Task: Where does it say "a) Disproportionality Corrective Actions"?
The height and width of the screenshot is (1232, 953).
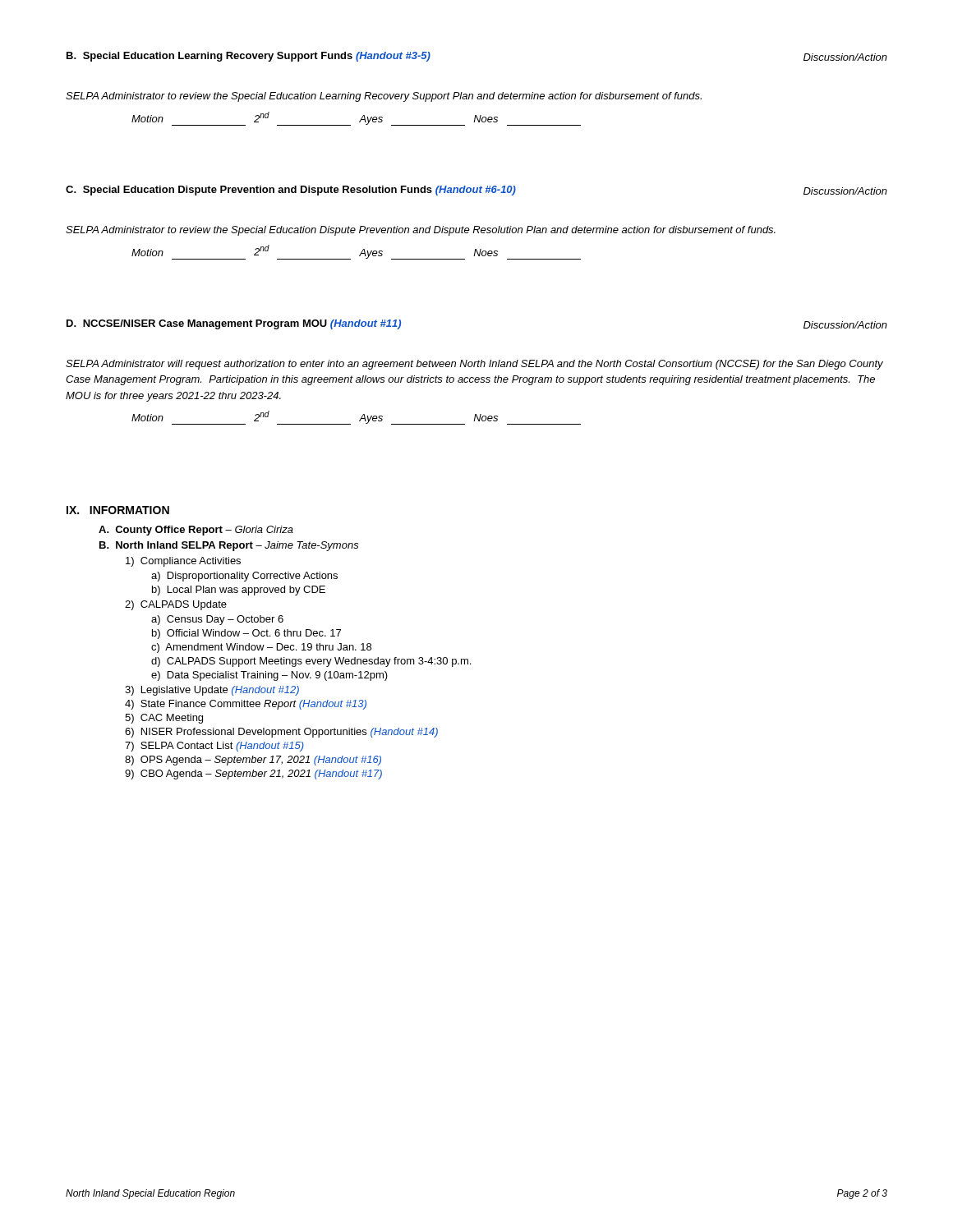Action: tap(245, 576)
